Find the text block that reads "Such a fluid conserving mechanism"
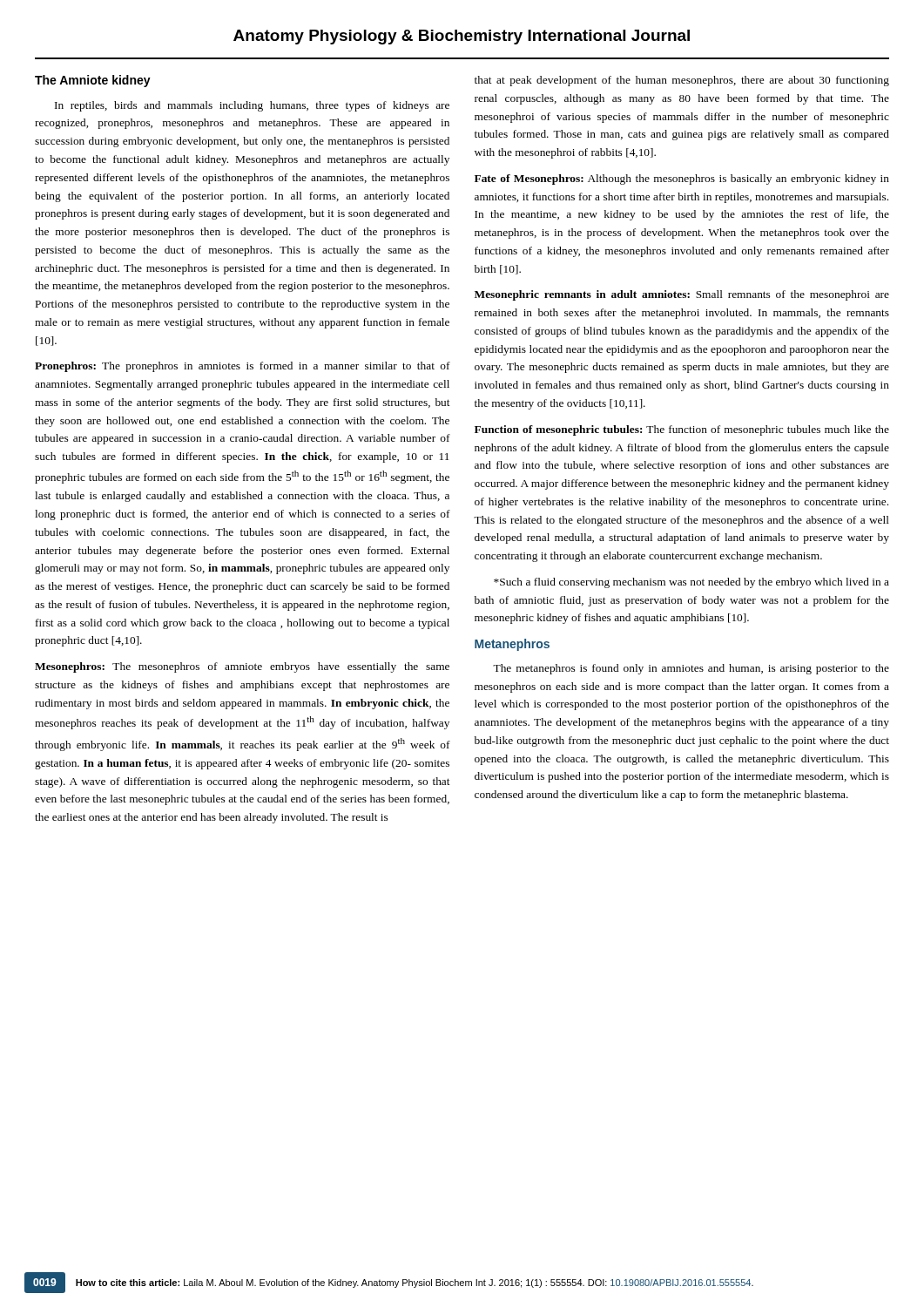The width and height of the screenshot is (924, 1307). (682, 600)
